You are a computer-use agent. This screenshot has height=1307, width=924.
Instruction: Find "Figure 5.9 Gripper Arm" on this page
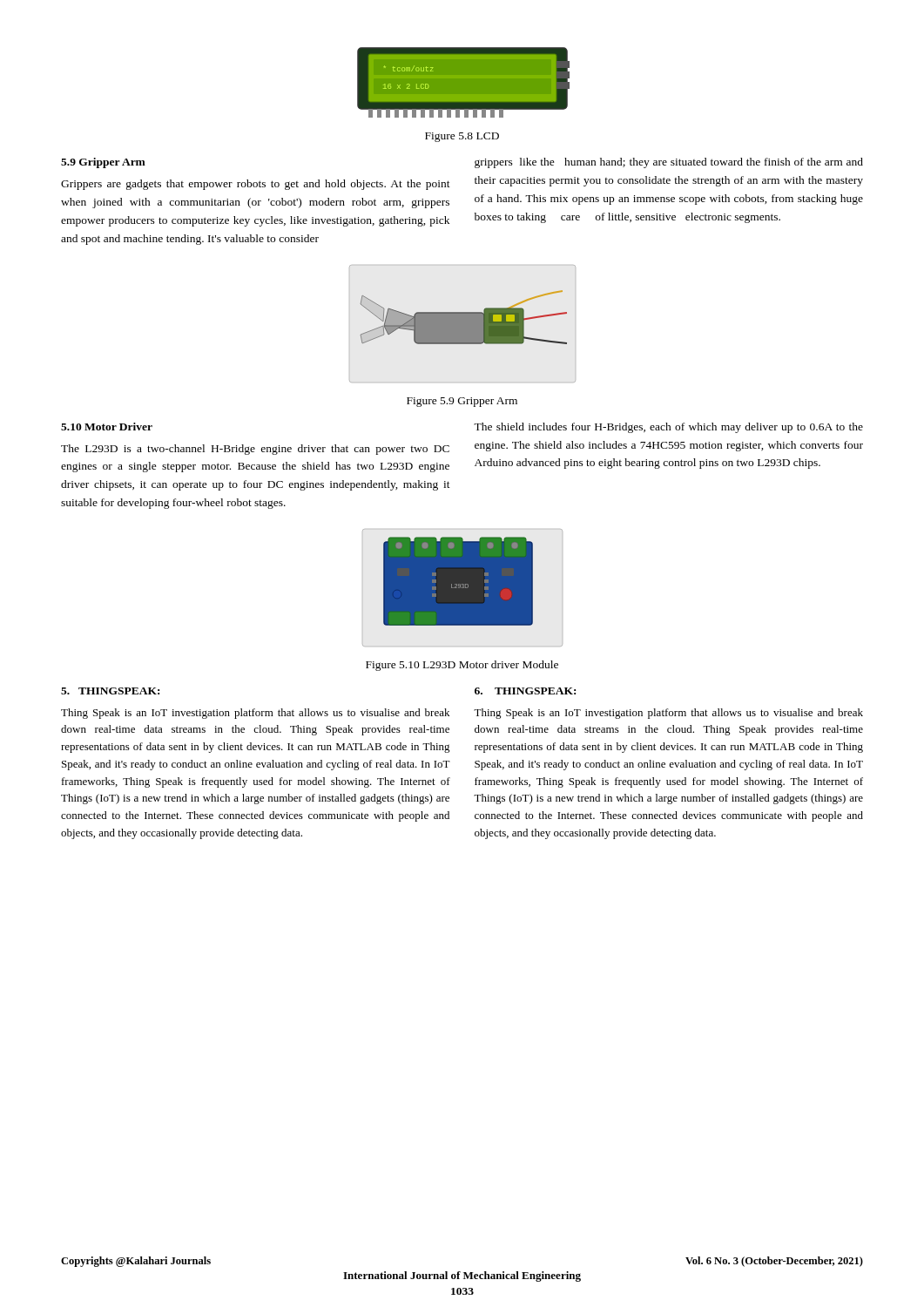462,400
